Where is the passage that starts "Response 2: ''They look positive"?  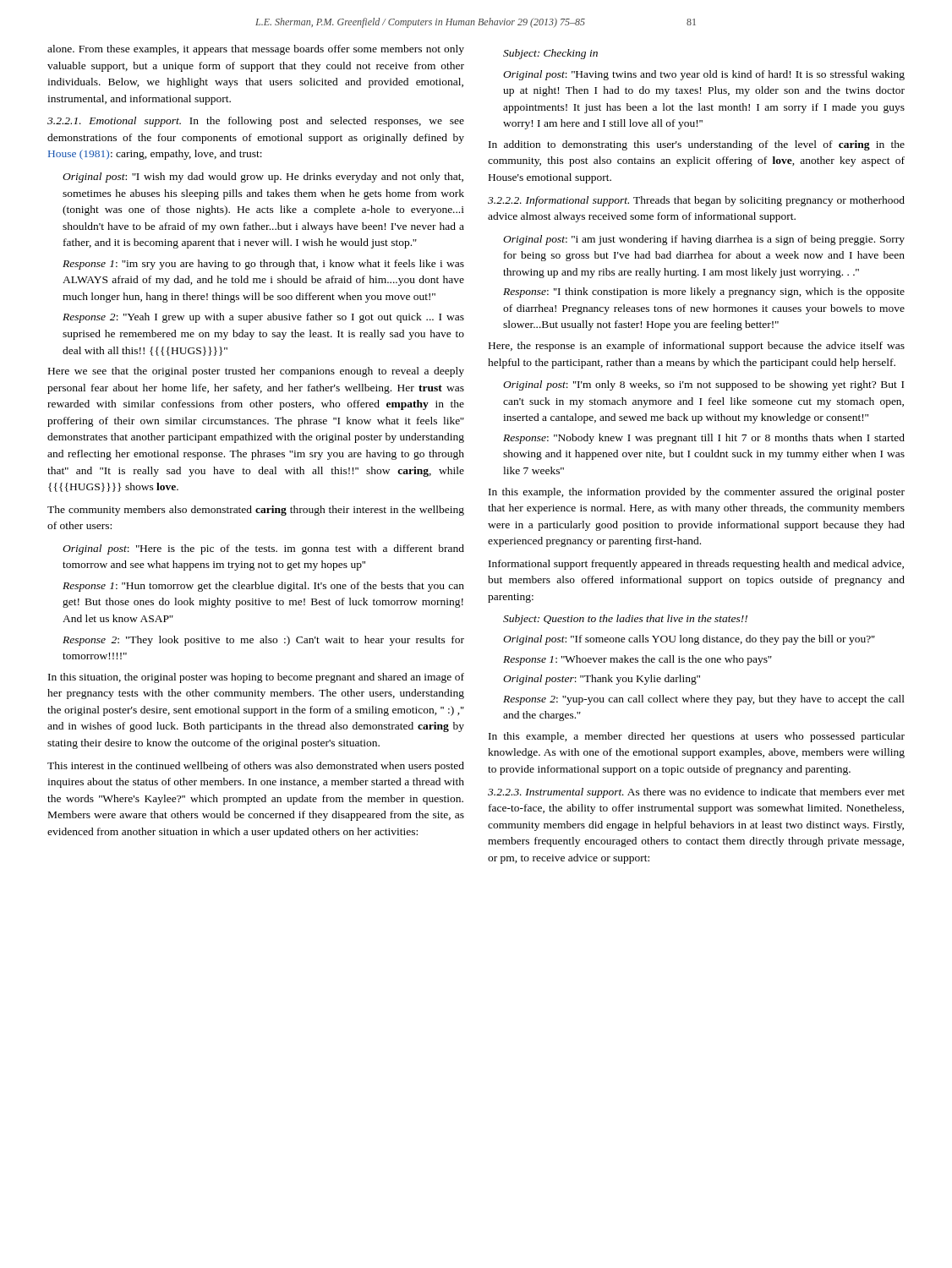click(x=263, y=648)
